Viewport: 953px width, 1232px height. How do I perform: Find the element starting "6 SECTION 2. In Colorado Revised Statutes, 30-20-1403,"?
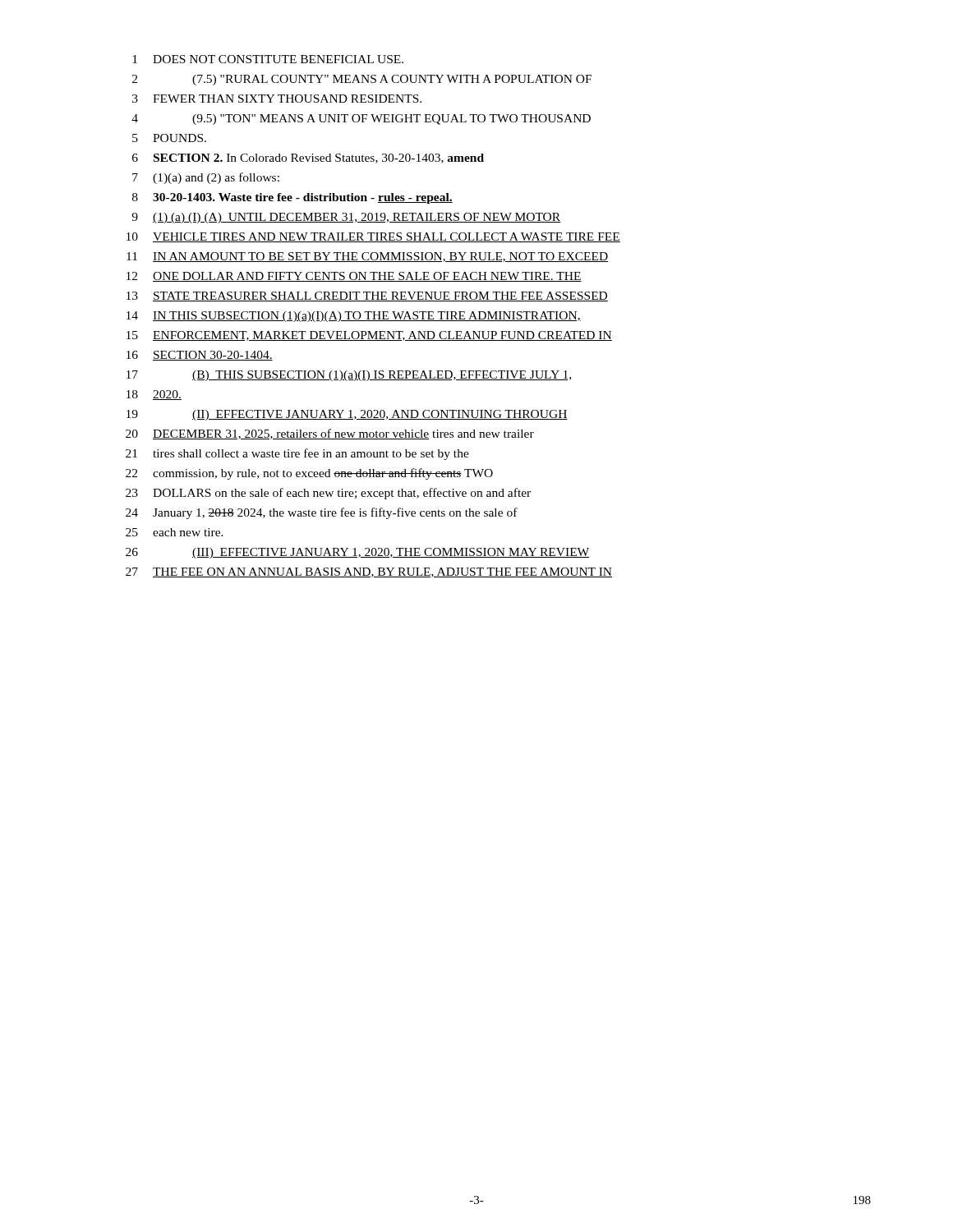(489, 158)
